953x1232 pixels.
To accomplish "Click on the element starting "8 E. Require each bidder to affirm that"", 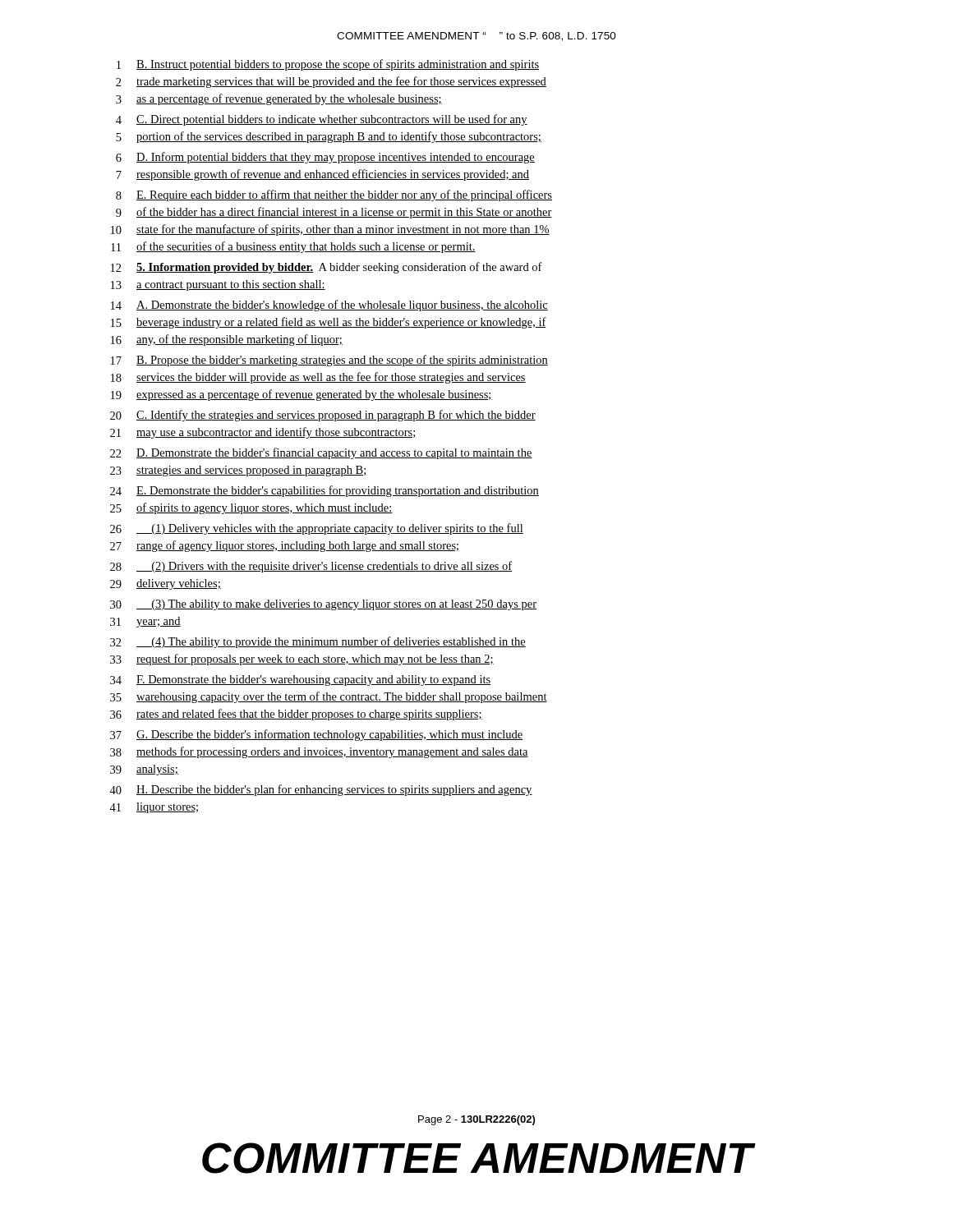I will pos(489,221).
